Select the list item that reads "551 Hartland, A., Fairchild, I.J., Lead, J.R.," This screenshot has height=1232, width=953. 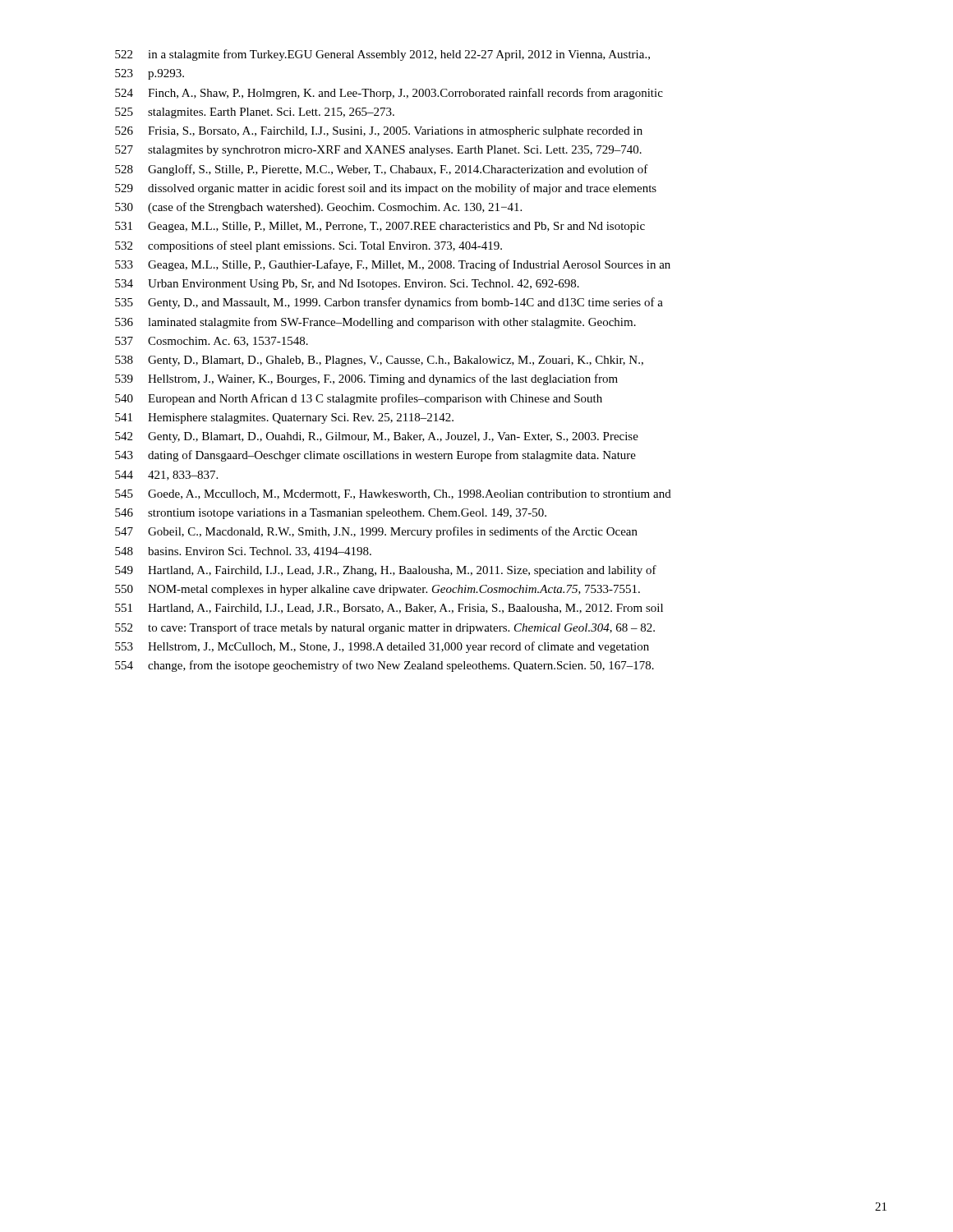pyautogui.click(x=485, y=609)
